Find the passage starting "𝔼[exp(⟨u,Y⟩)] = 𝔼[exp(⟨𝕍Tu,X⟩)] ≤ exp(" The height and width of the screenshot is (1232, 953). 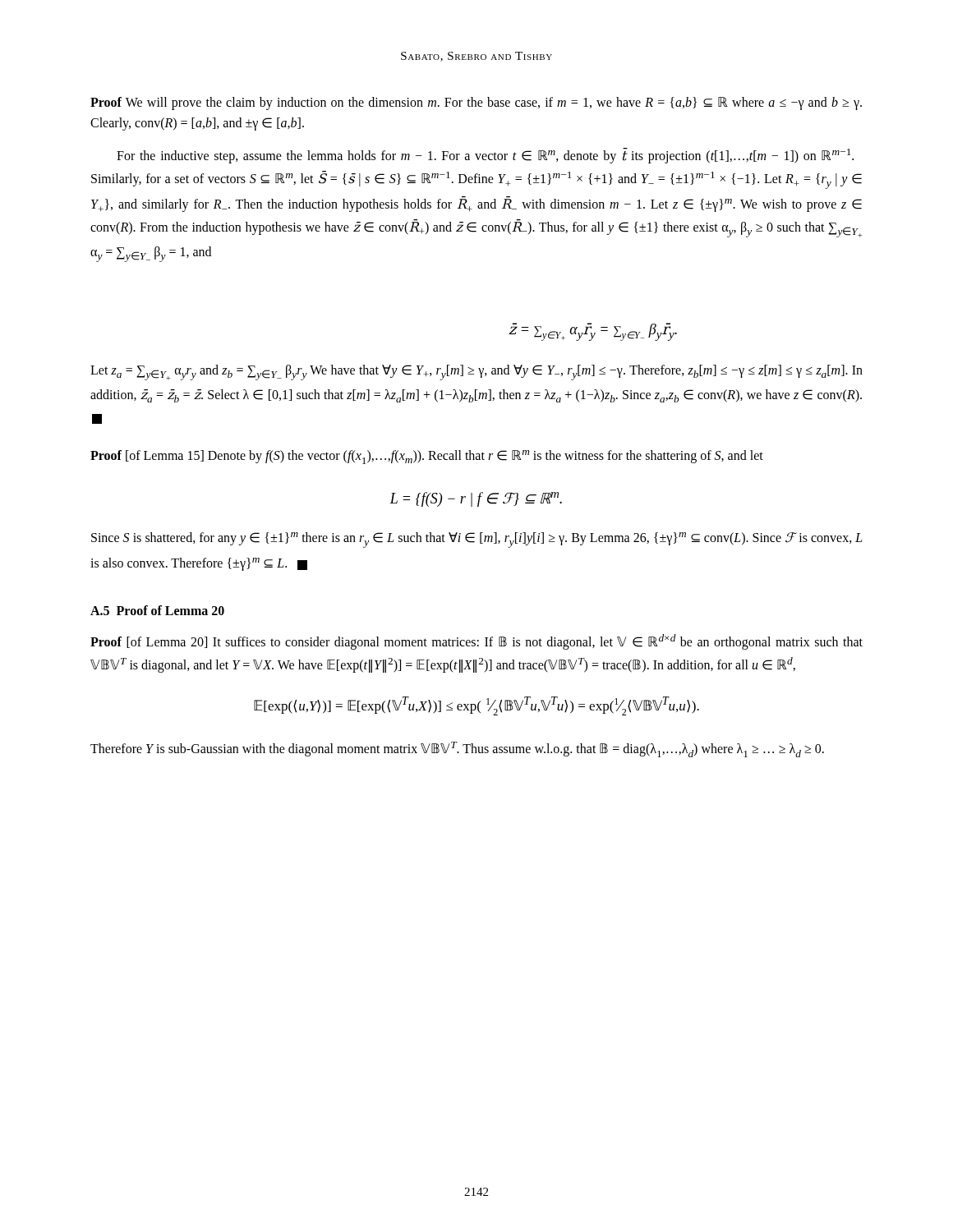pos(476,706)
